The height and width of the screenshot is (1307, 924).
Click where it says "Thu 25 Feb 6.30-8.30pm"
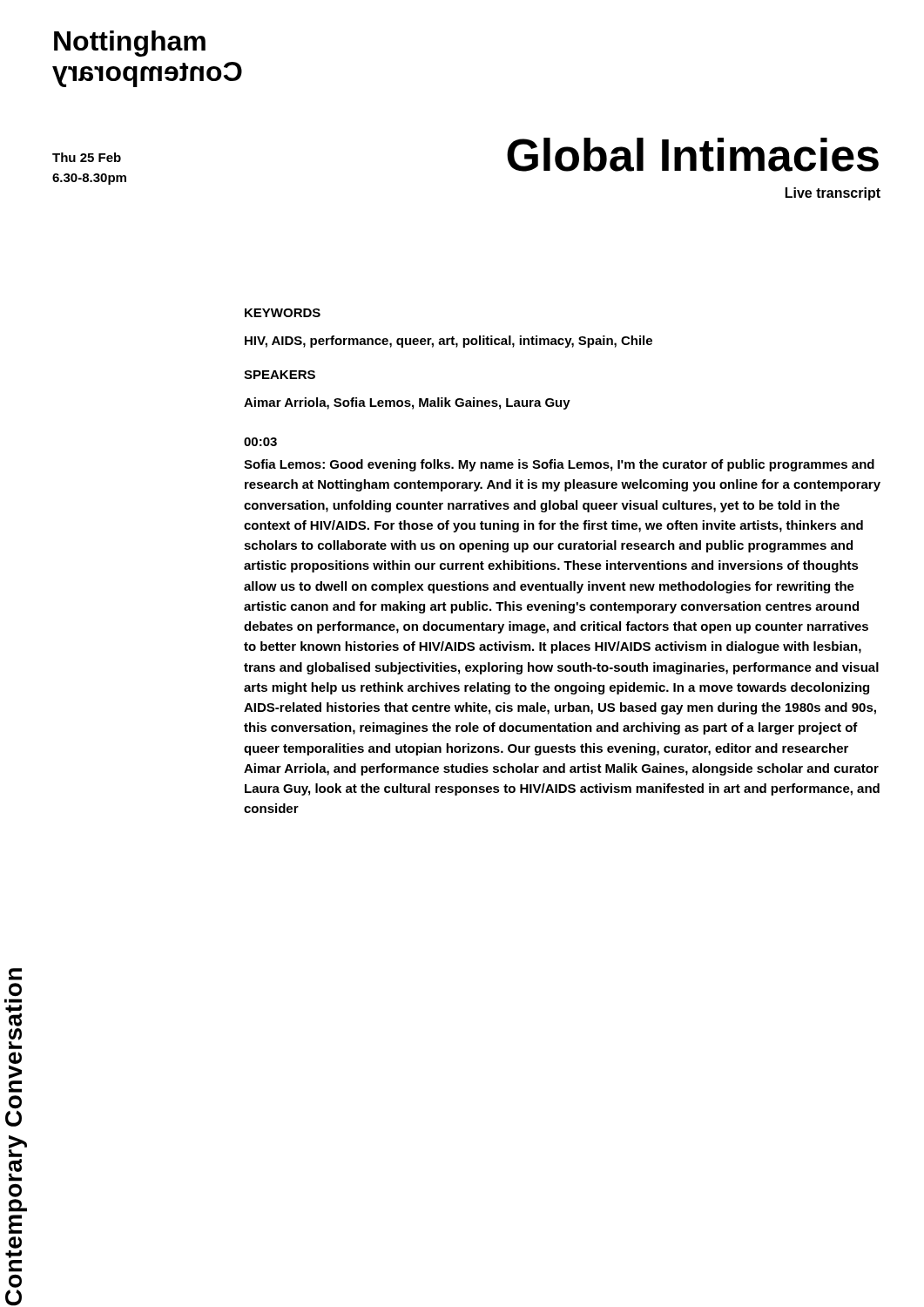click(90, 167)
